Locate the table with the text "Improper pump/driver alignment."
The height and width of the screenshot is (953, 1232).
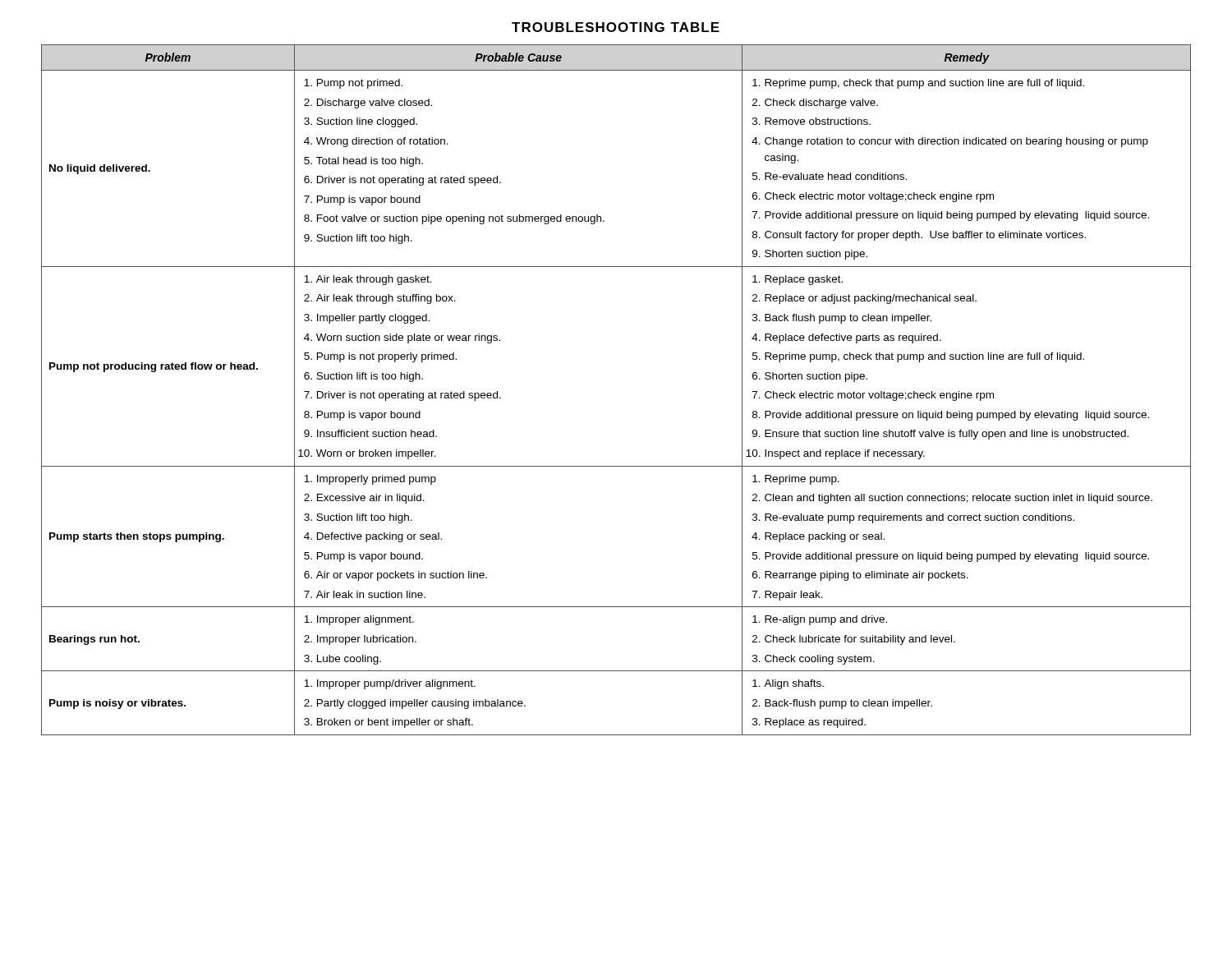pos(616,390)
